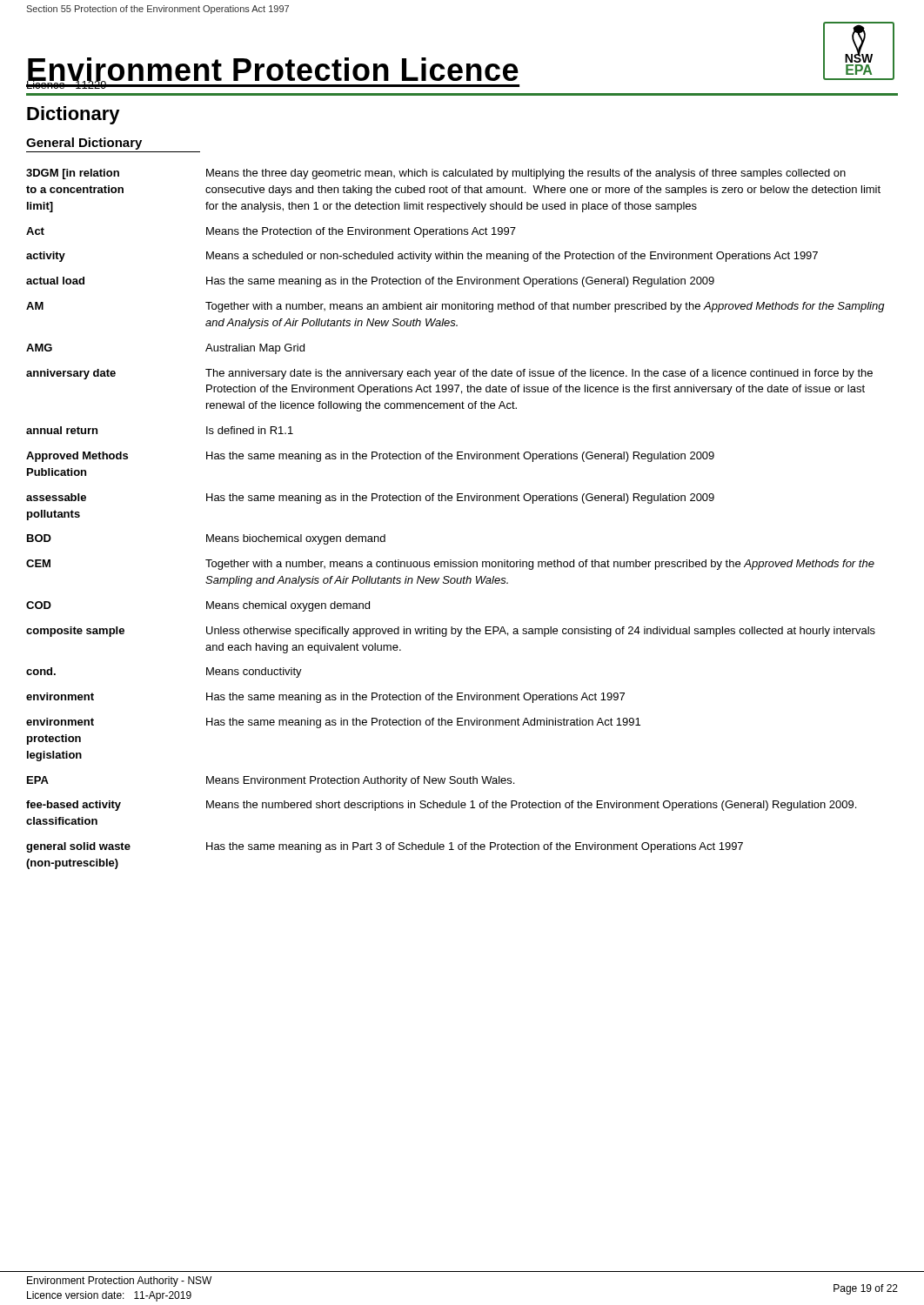
Task: Locate a table
Action: pos(462,518)
